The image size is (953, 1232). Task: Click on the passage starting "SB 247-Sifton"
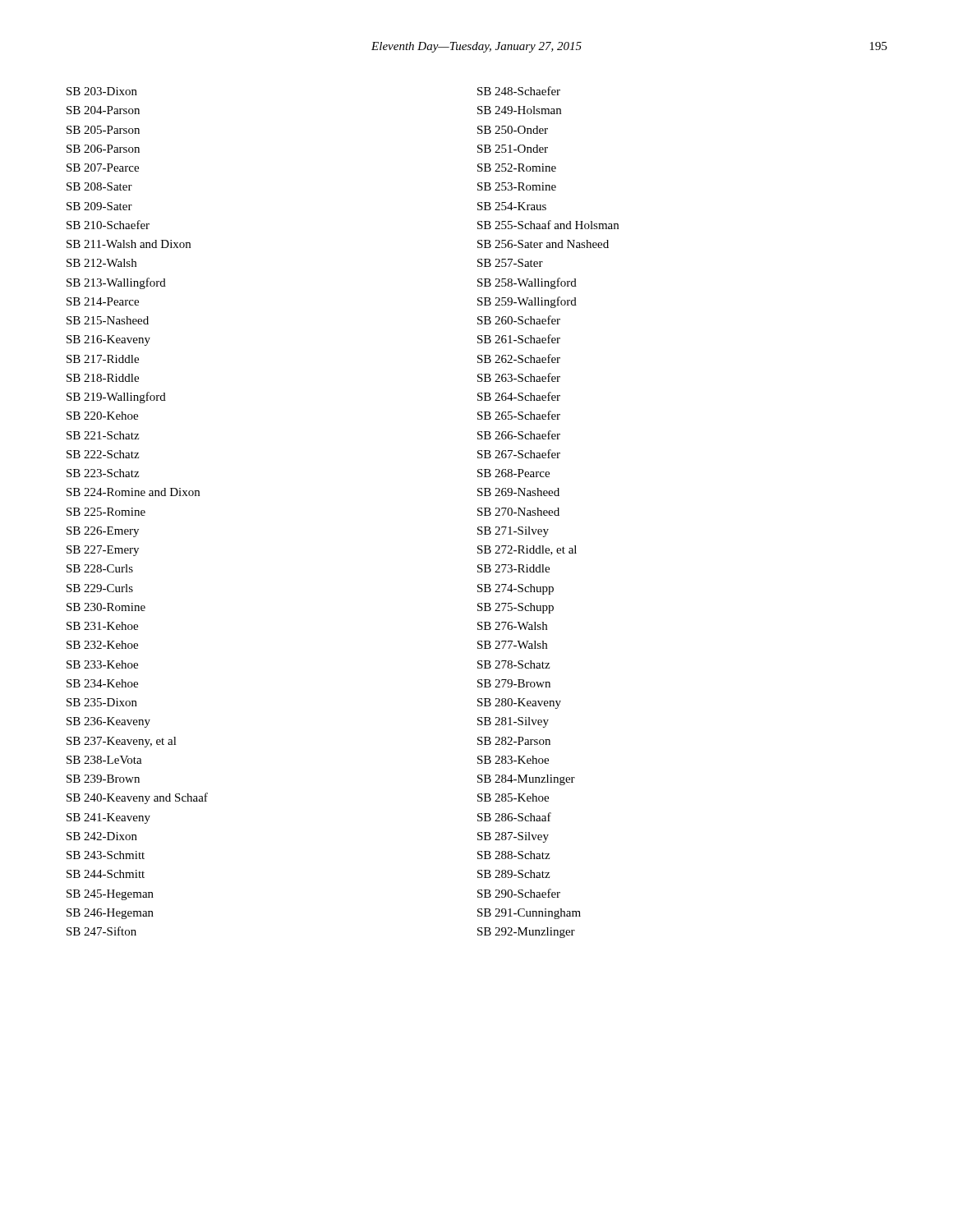click(101, 931)
